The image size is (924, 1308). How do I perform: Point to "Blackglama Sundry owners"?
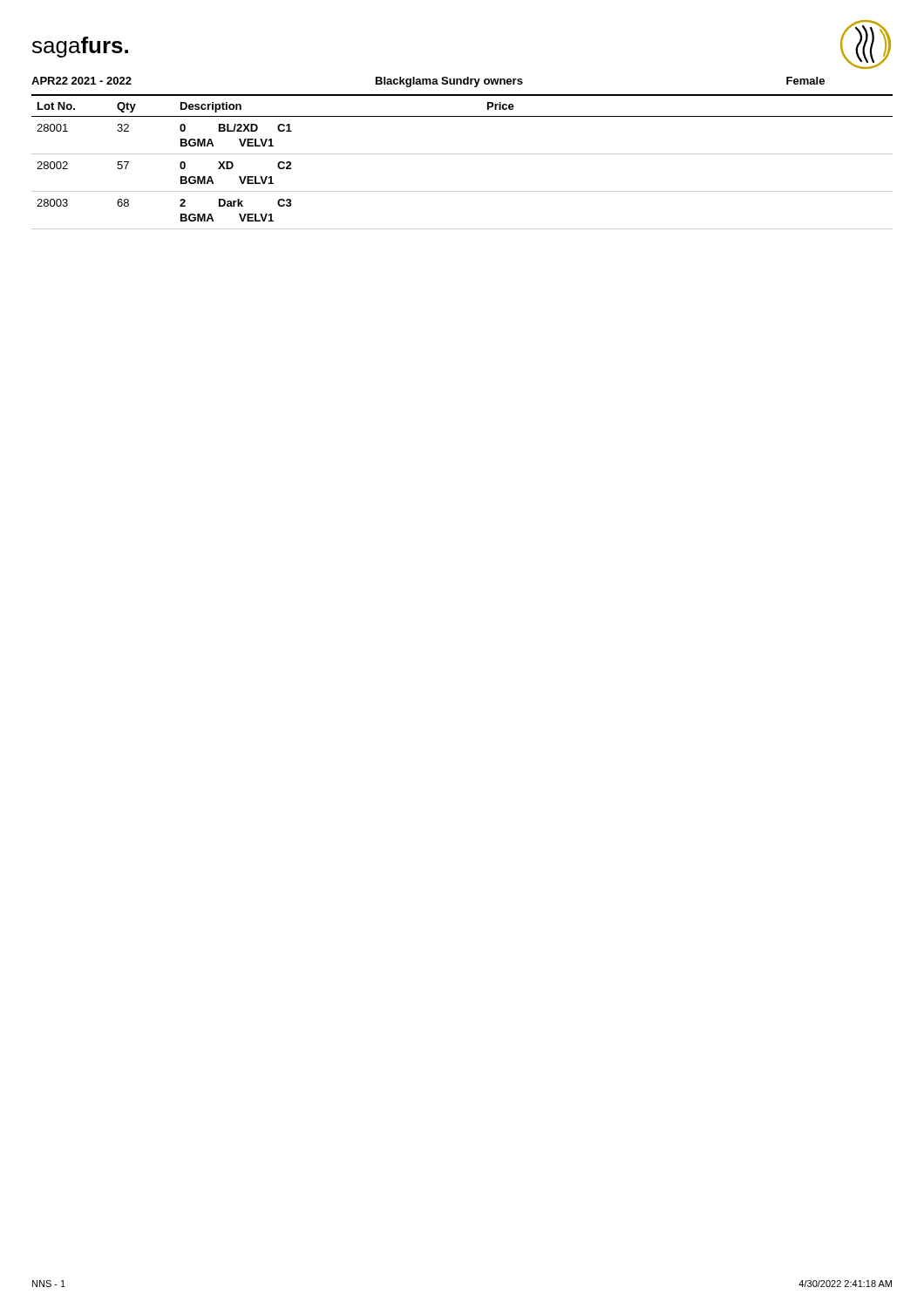(x=449, y=81)
